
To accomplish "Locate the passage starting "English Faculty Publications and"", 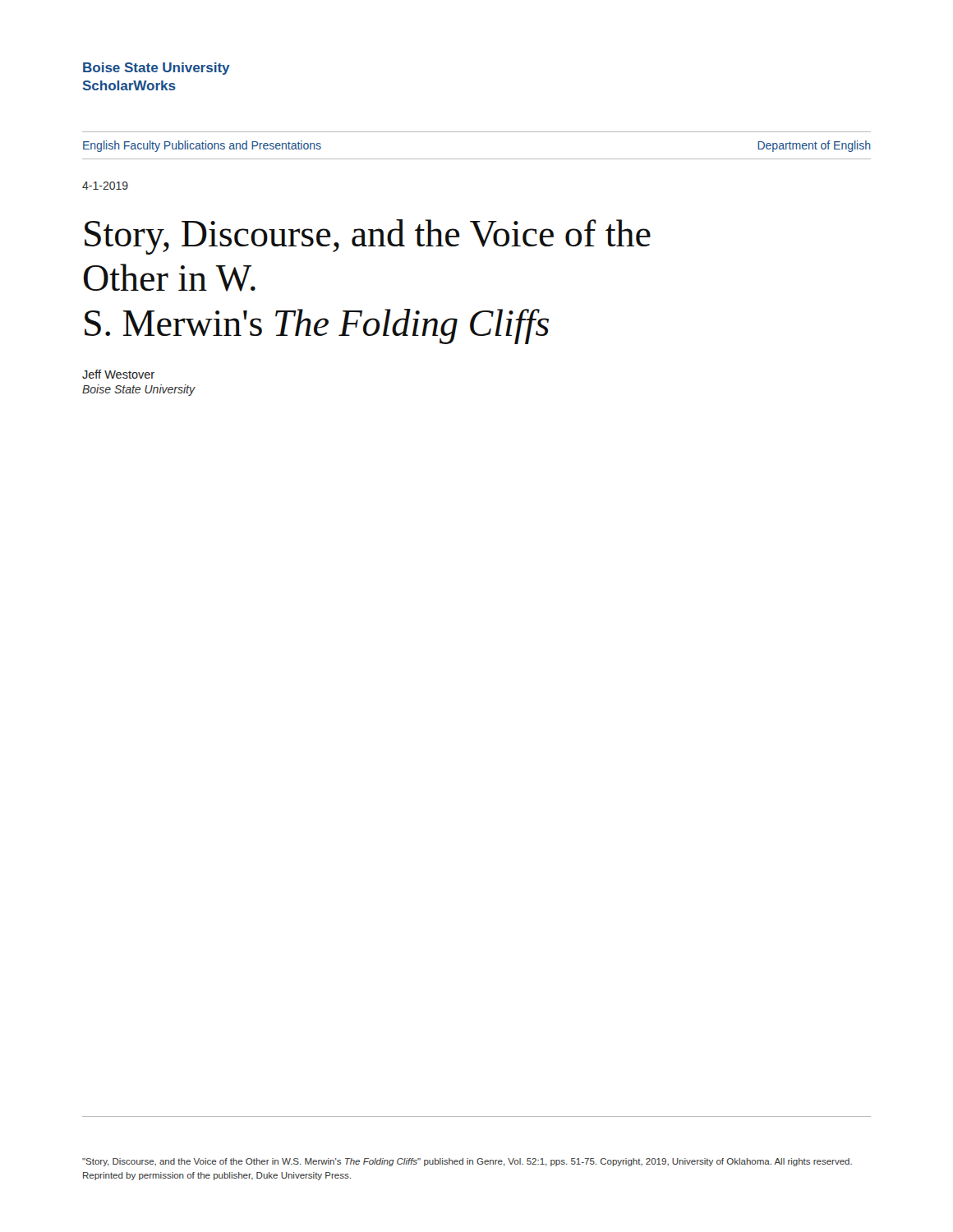I will [x=202, y=145].
